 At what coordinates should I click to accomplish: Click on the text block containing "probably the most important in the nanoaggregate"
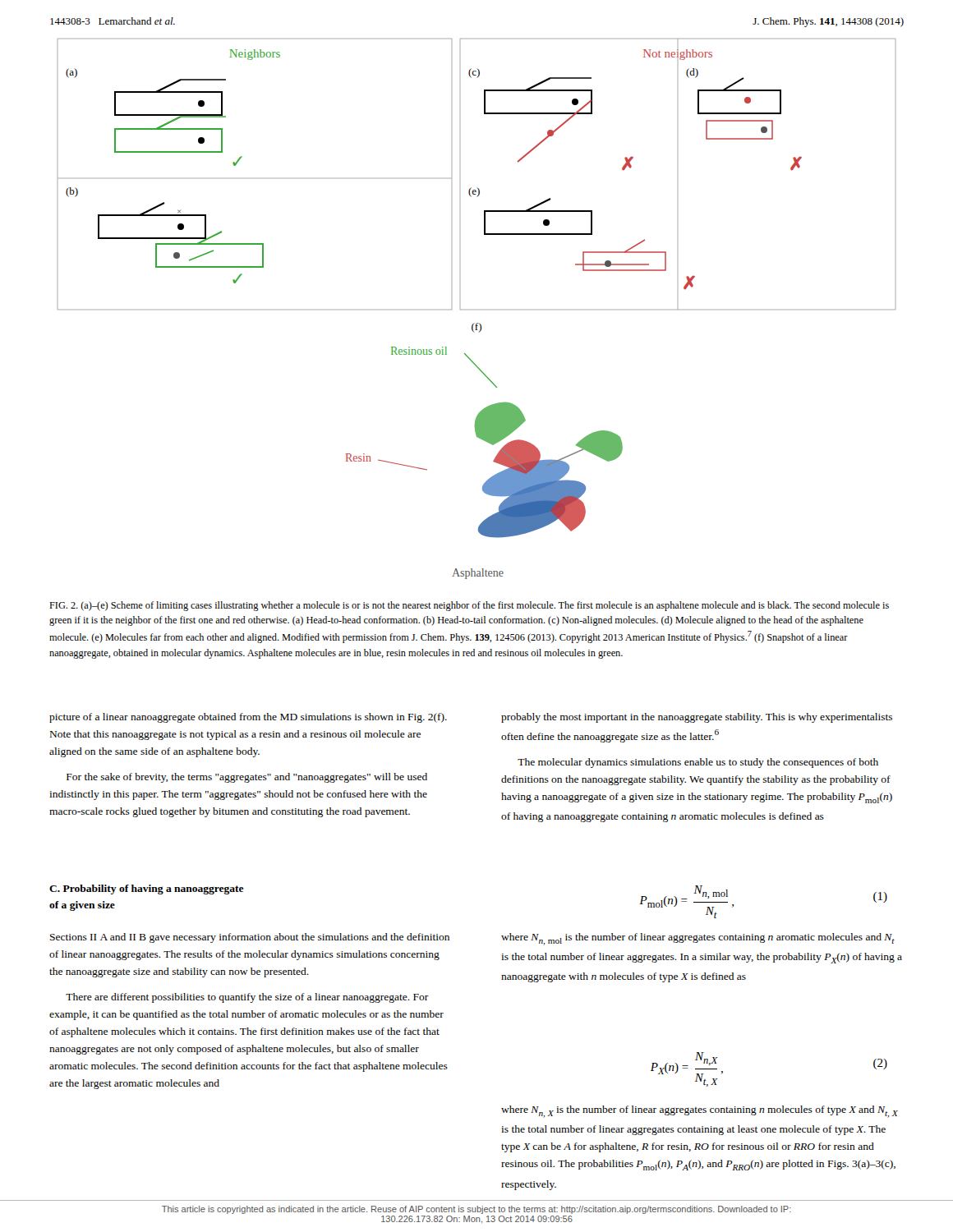(x=702, y=766)
